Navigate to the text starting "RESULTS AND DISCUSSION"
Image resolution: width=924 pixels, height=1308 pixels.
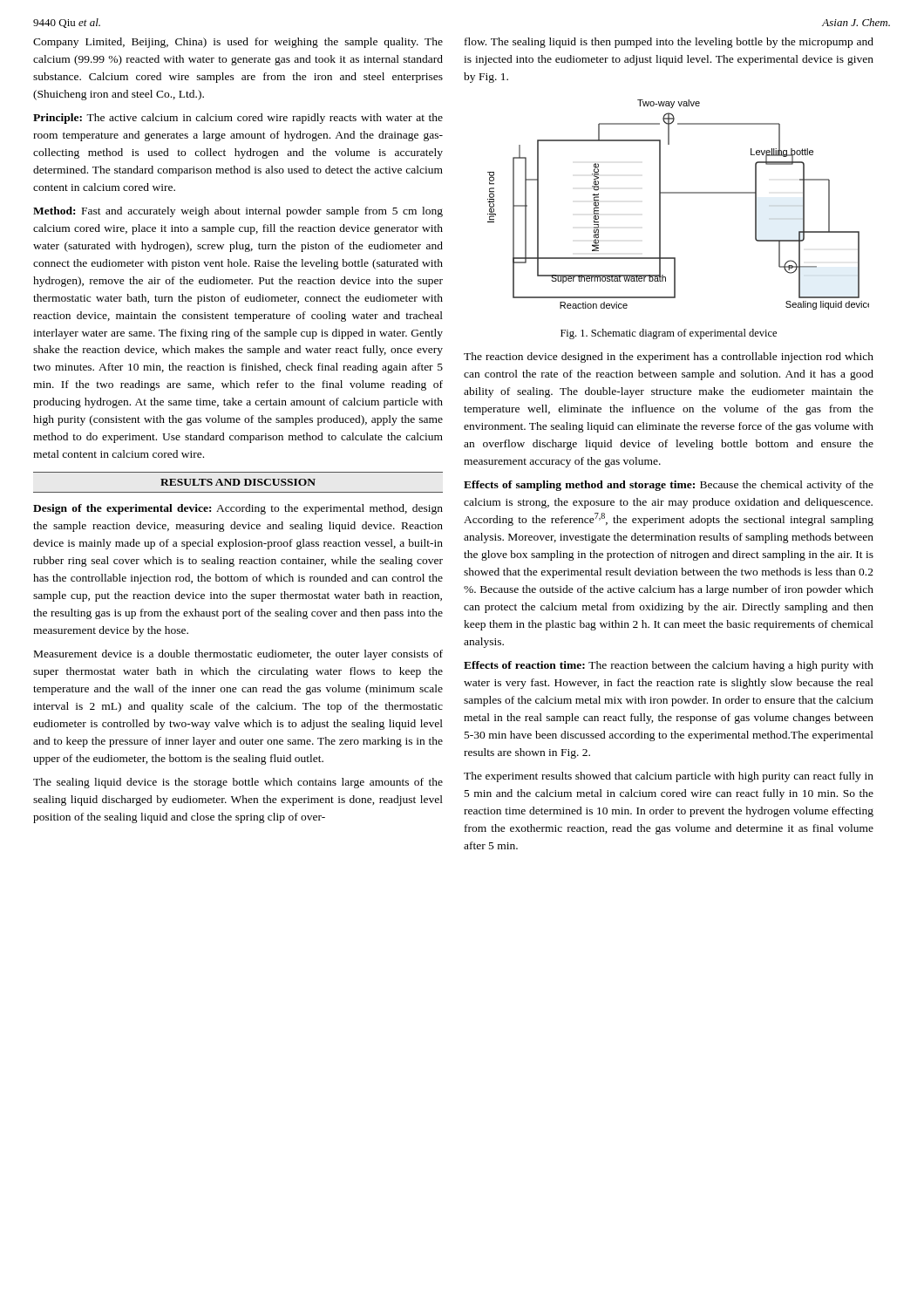click(238, 482)
